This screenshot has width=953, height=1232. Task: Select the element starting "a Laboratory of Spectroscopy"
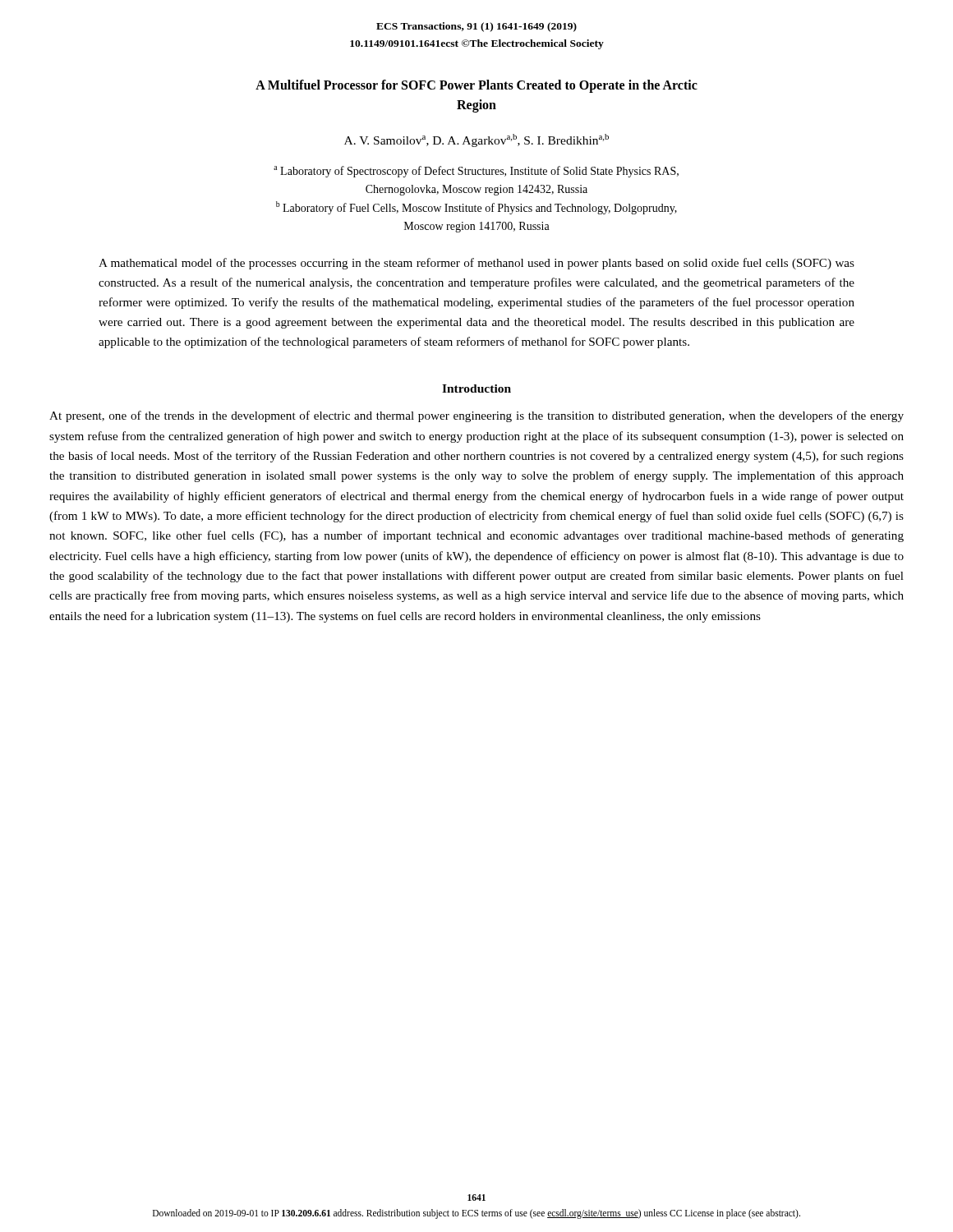point(476,197)
